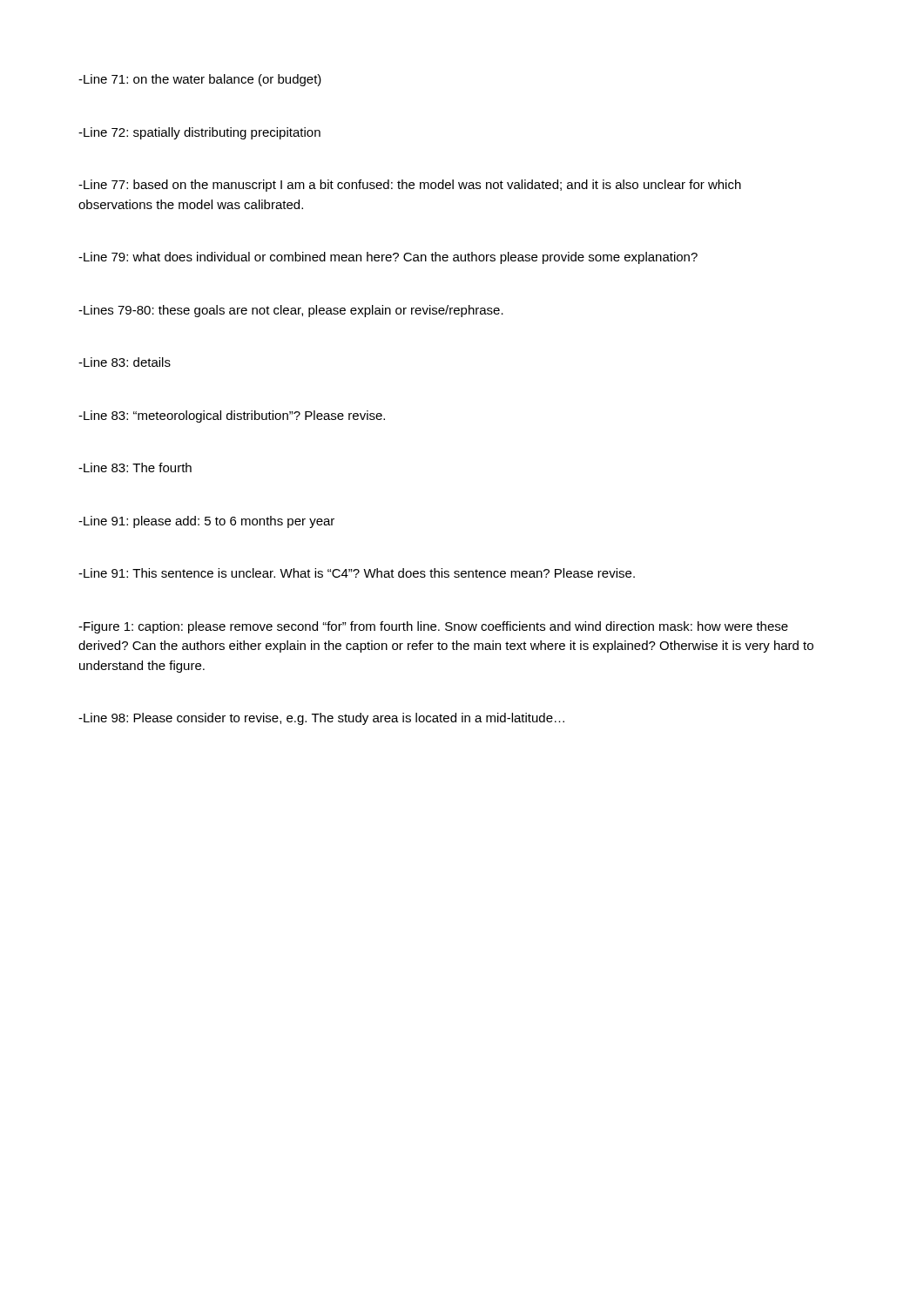924x1307 pixels.
Task: Find the block on this page that starts "-Line 98: Please consider"
Action: (x=322, y=718)
